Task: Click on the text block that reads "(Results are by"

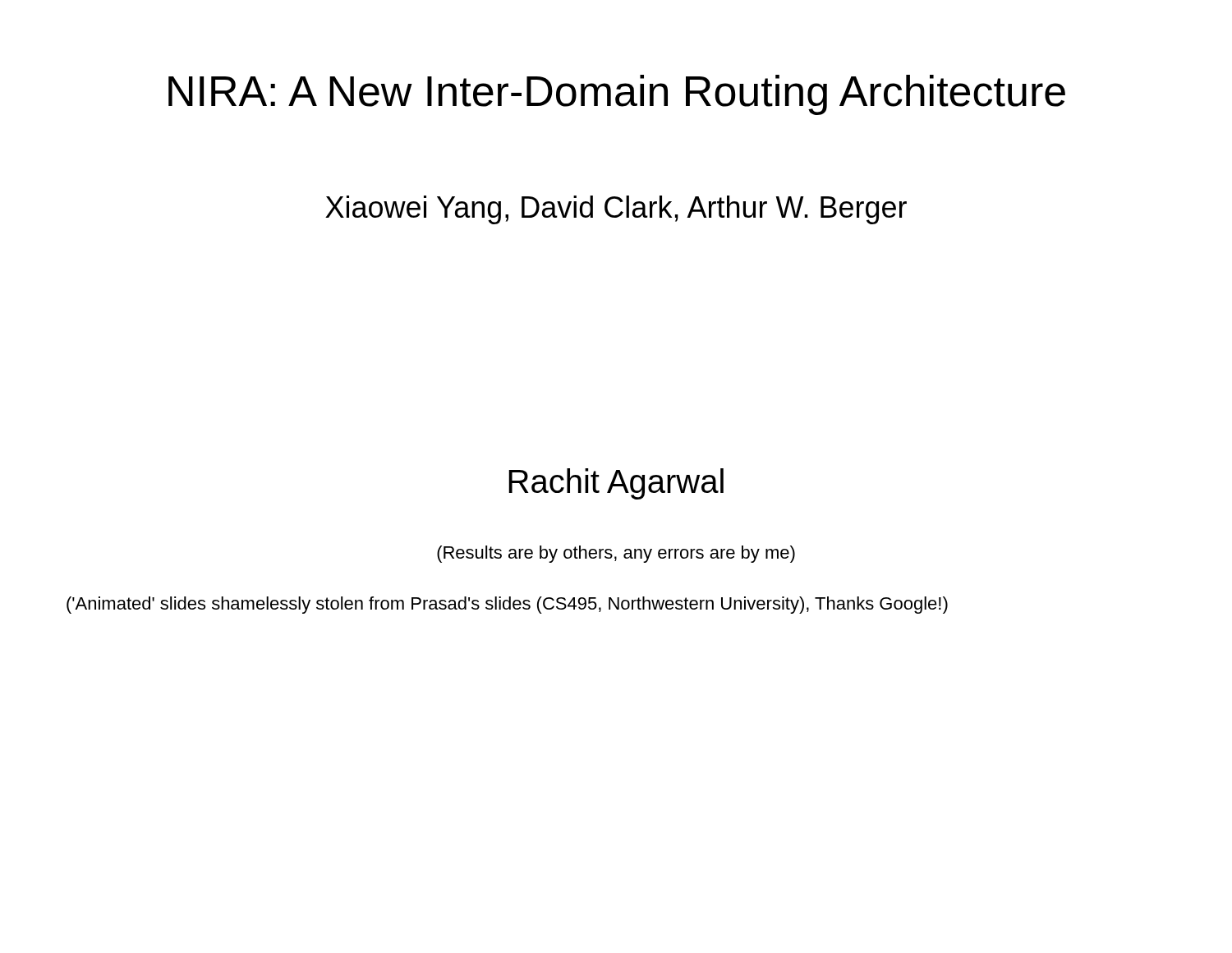Action: click(616, 553)
